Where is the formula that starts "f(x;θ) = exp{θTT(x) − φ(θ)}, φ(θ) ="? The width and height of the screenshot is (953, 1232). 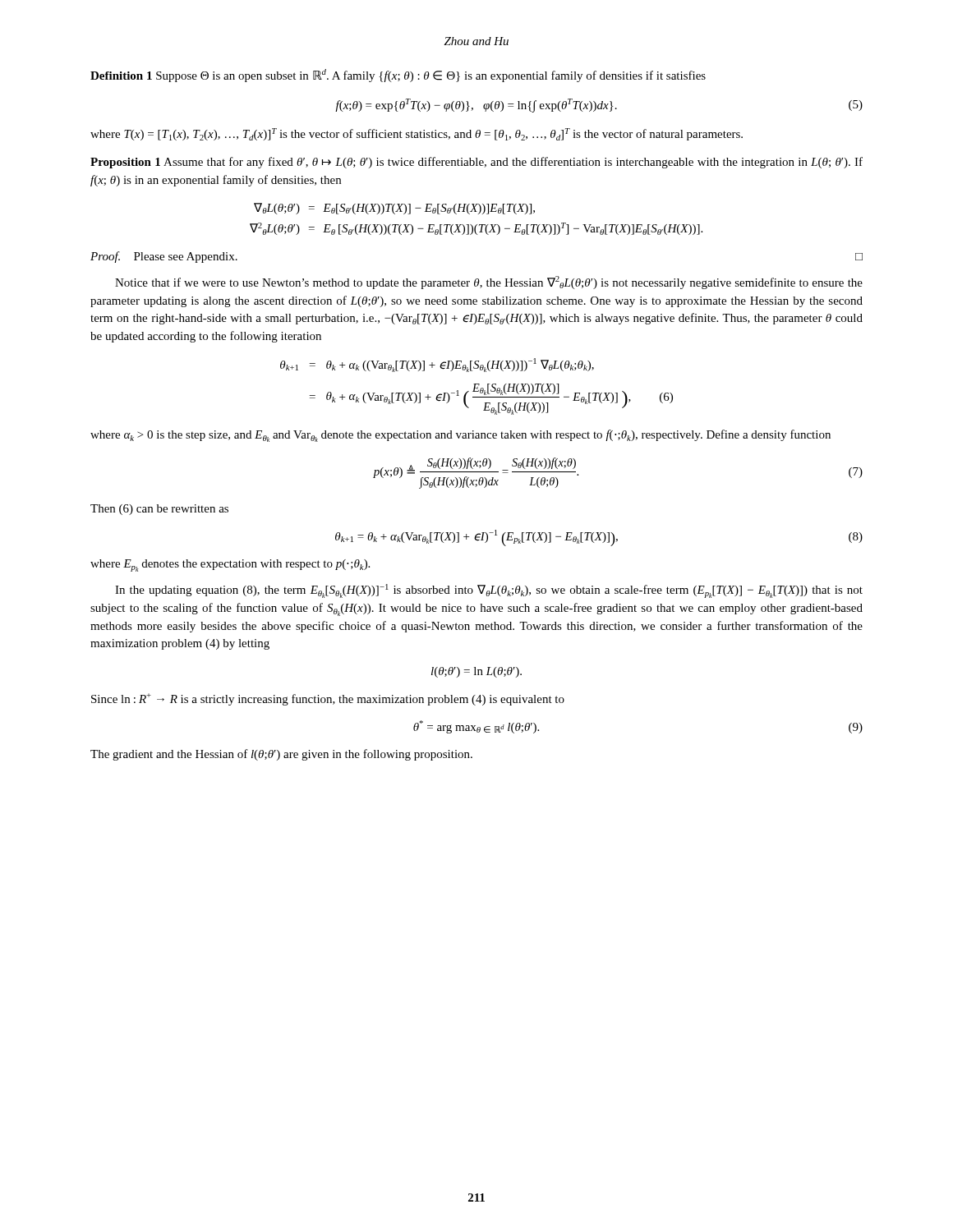click(599, 105)
